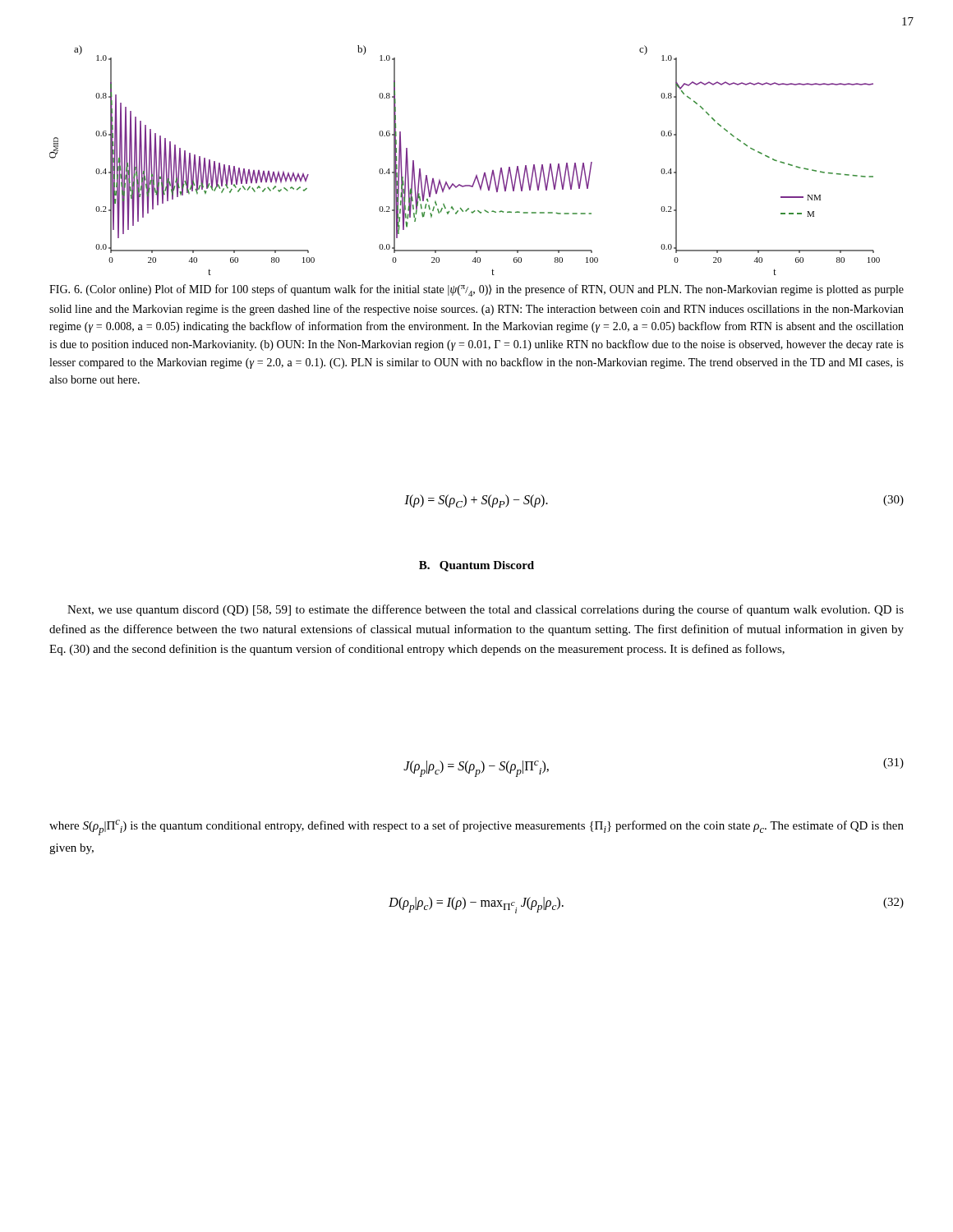The image size is (953, 1232).
Task: Click on the text block starting "J(ρp|ρc) = S(ρp) − S(ρp|Πci), (31)"
Action: (x=474, y=768)
